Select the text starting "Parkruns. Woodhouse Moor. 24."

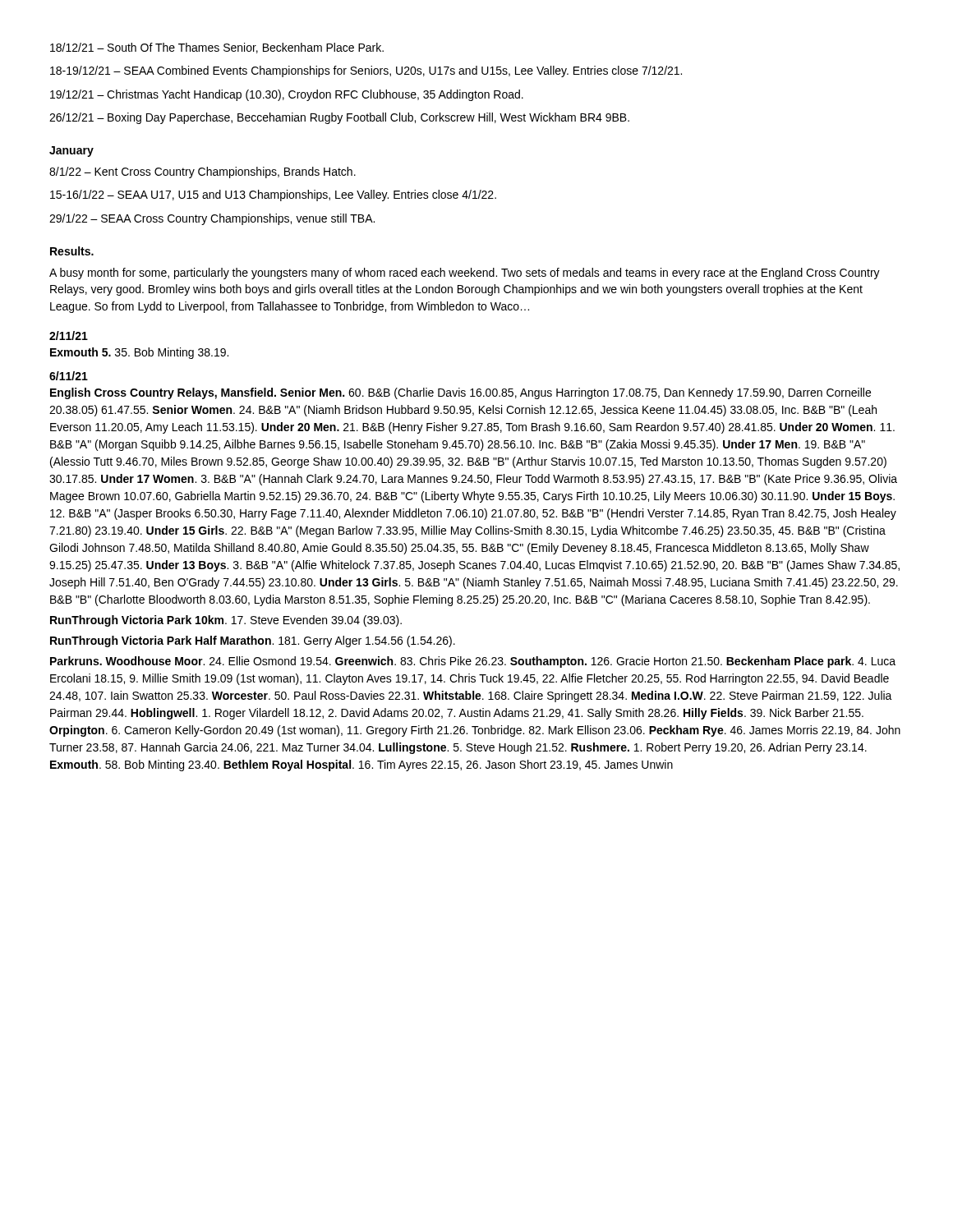475,713
